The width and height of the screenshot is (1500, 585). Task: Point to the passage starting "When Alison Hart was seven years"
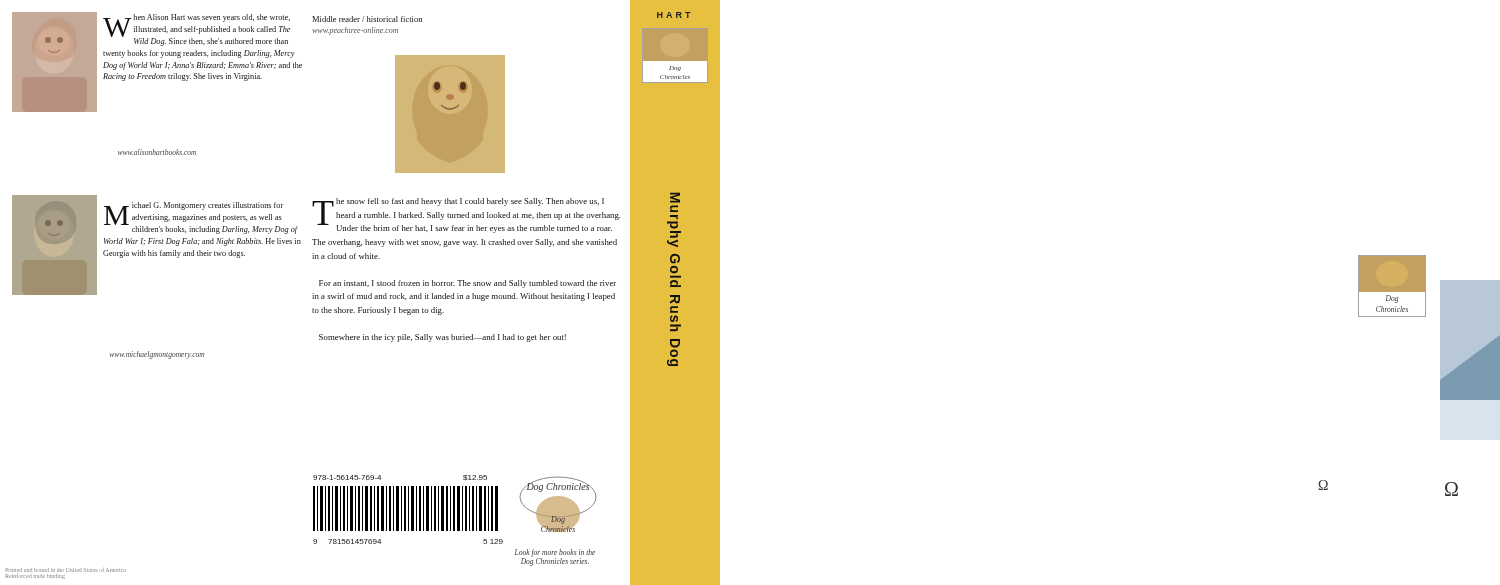click(x=203, y=47)
